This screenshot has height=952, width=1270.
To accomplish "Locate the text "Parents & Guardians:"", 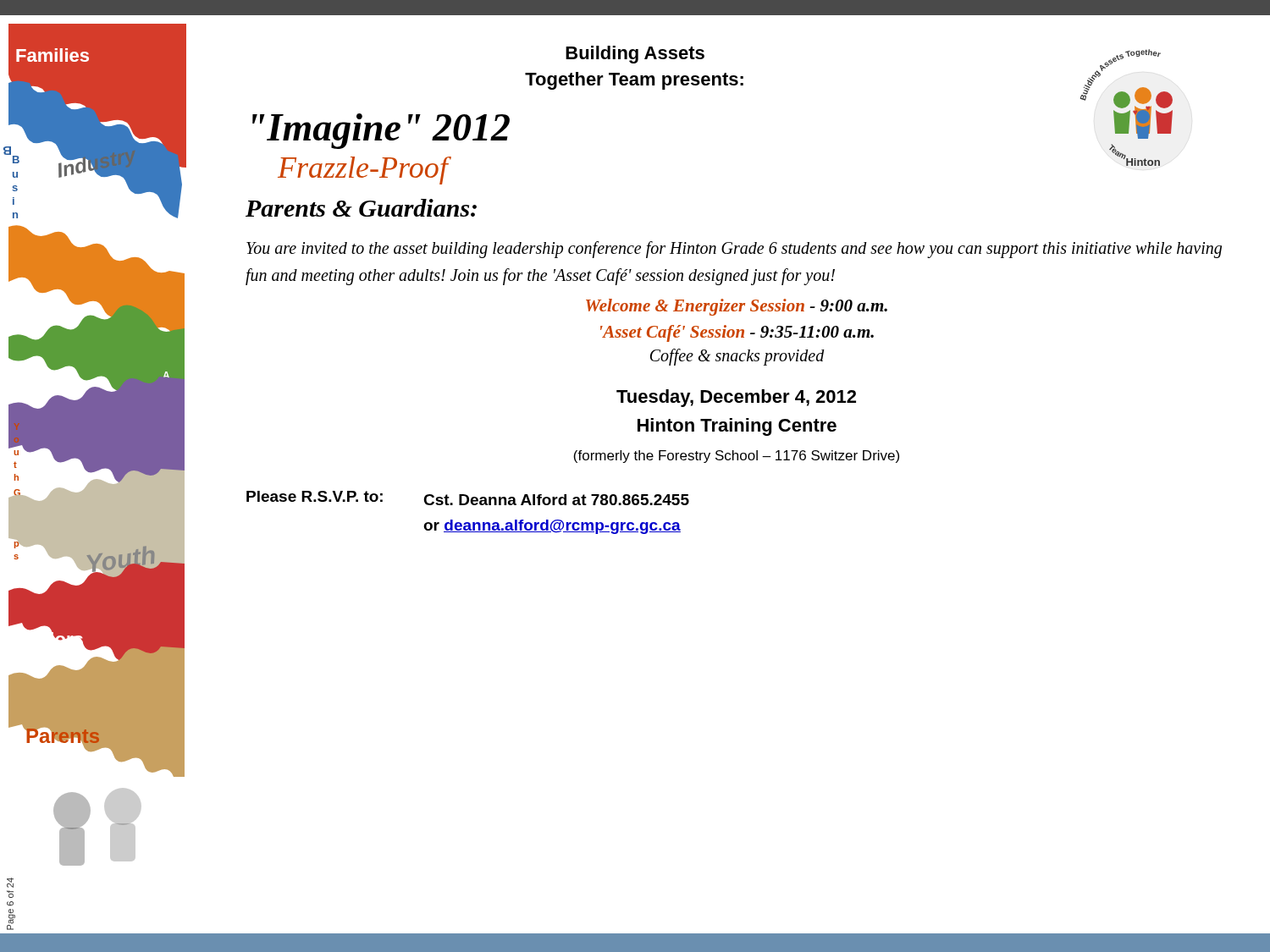I will pos(362,207).
